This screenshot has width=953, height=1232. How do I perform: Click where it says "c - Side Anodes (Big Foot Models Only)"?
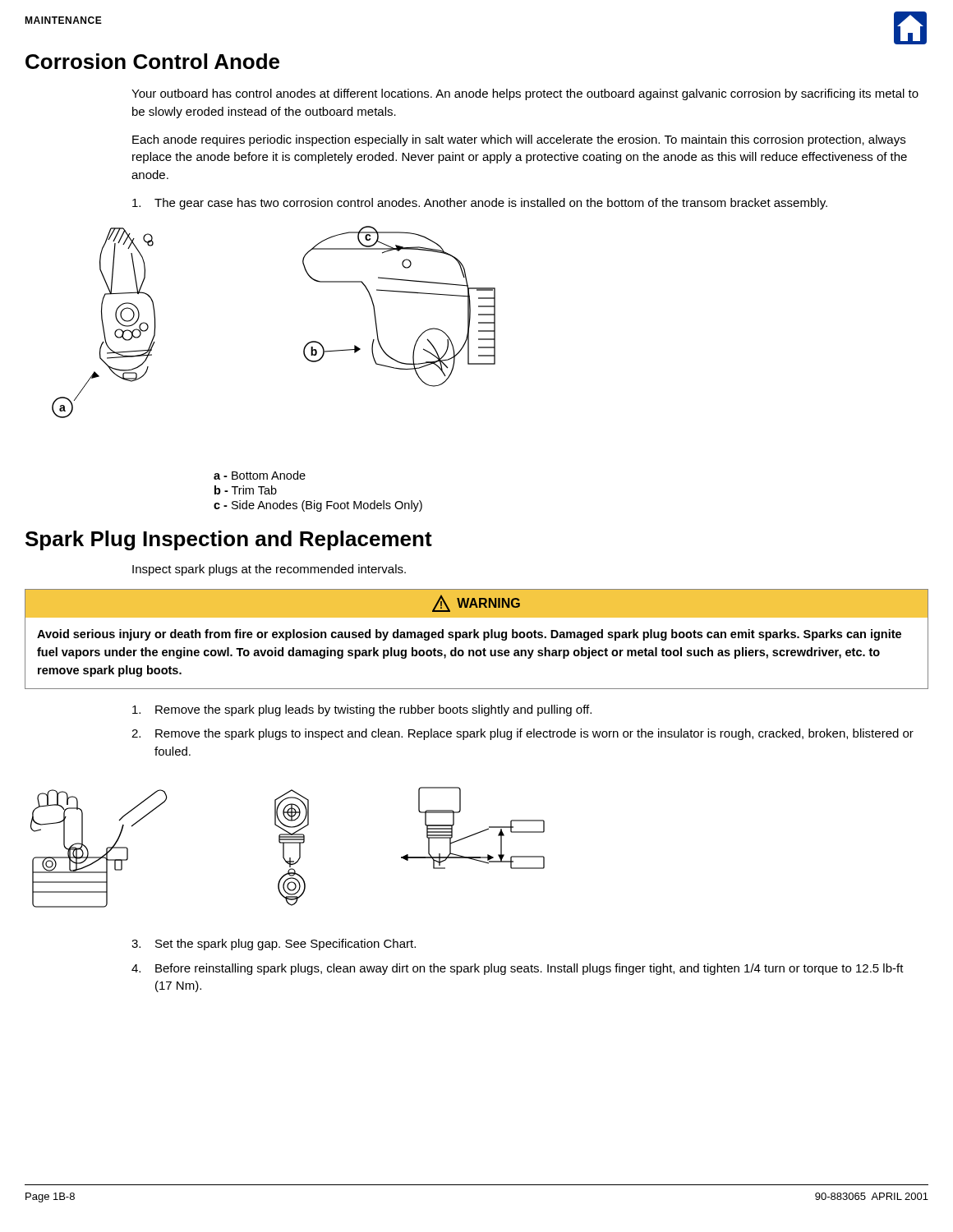tap(318, 505)
